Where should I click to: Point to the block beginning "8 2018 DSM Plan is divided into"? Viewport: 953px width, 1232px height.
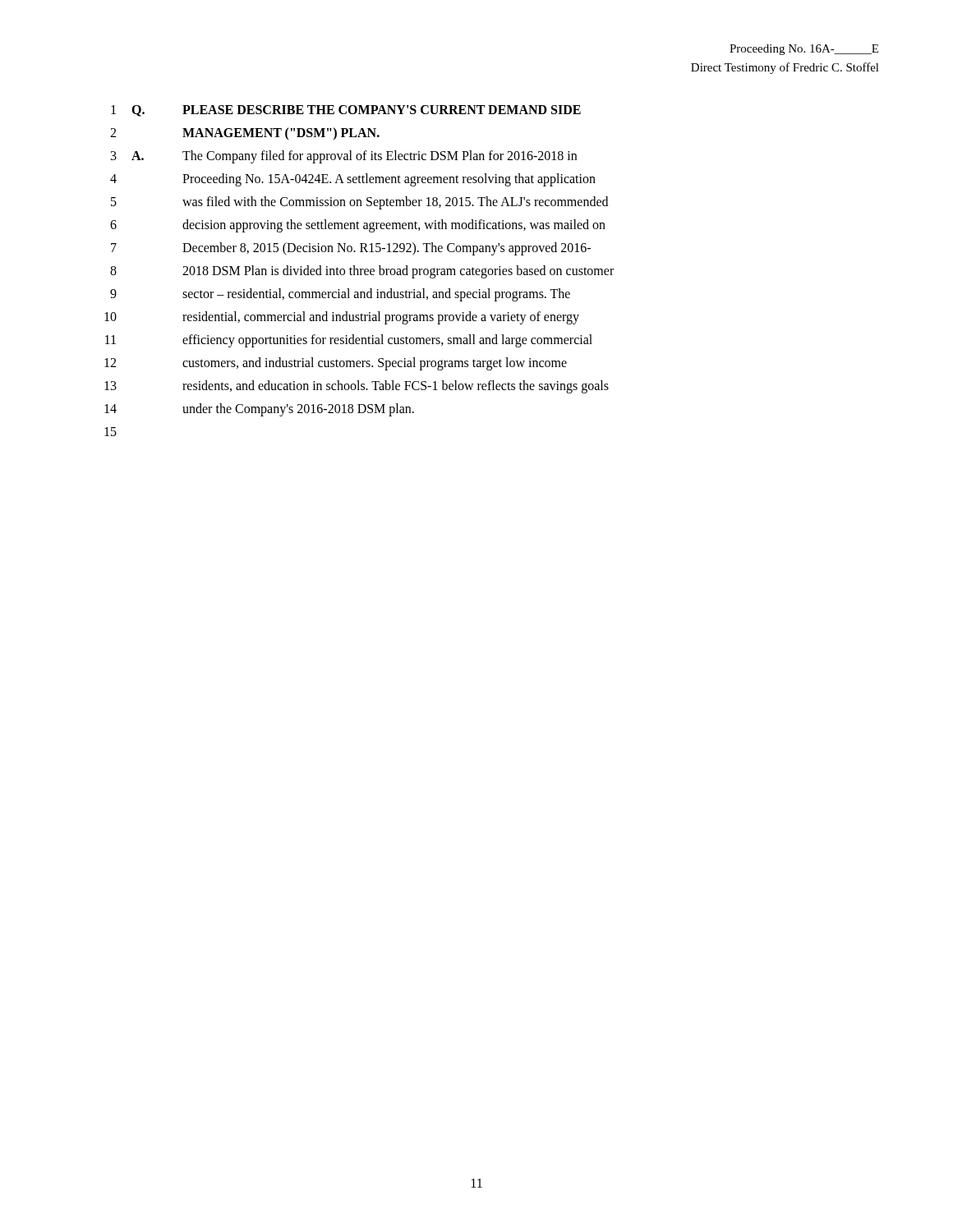pos(481,271)
